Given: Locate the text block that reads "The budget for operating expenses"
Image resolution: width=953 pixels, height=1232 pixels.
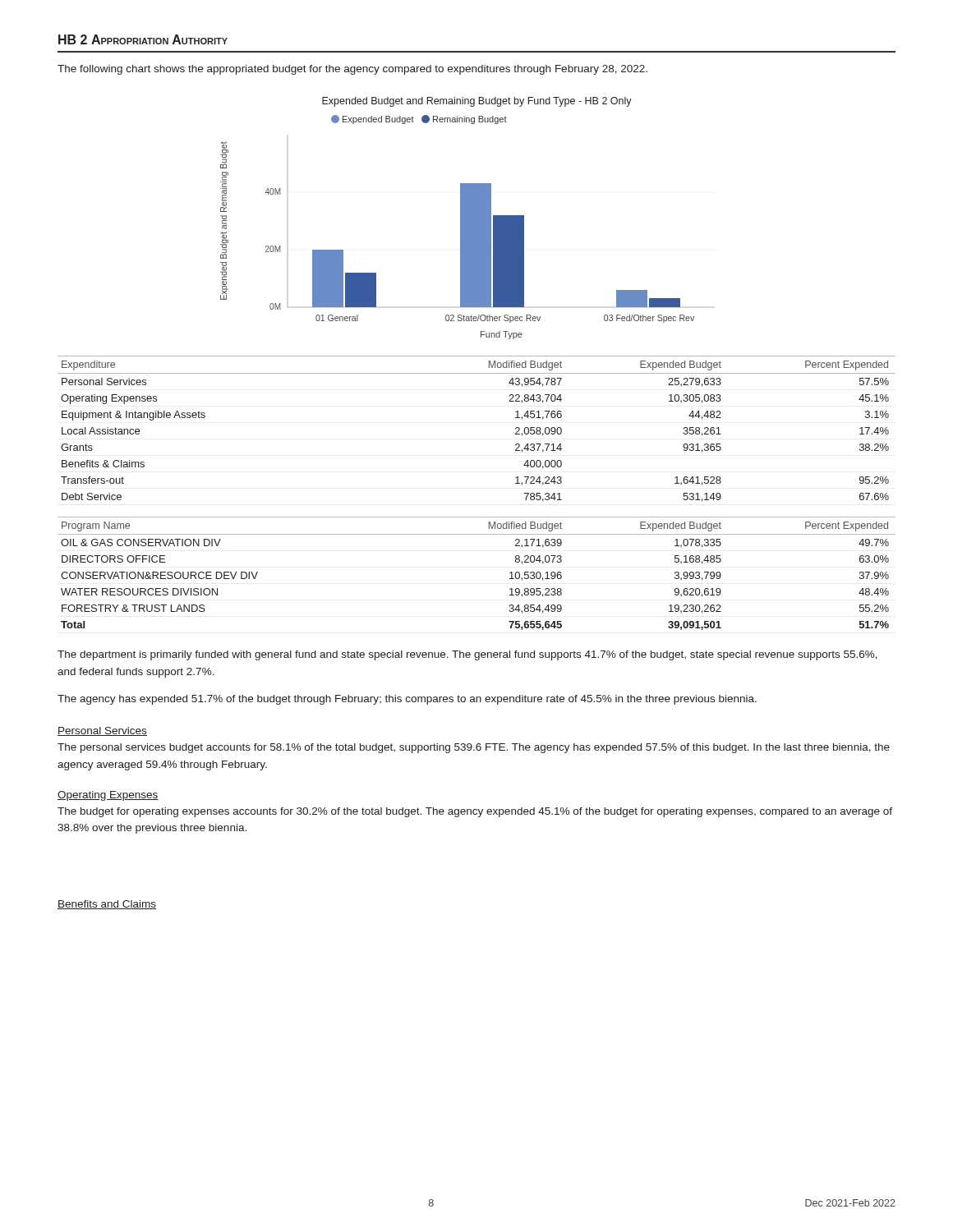Looking at the screenshot, I should 475,819.
